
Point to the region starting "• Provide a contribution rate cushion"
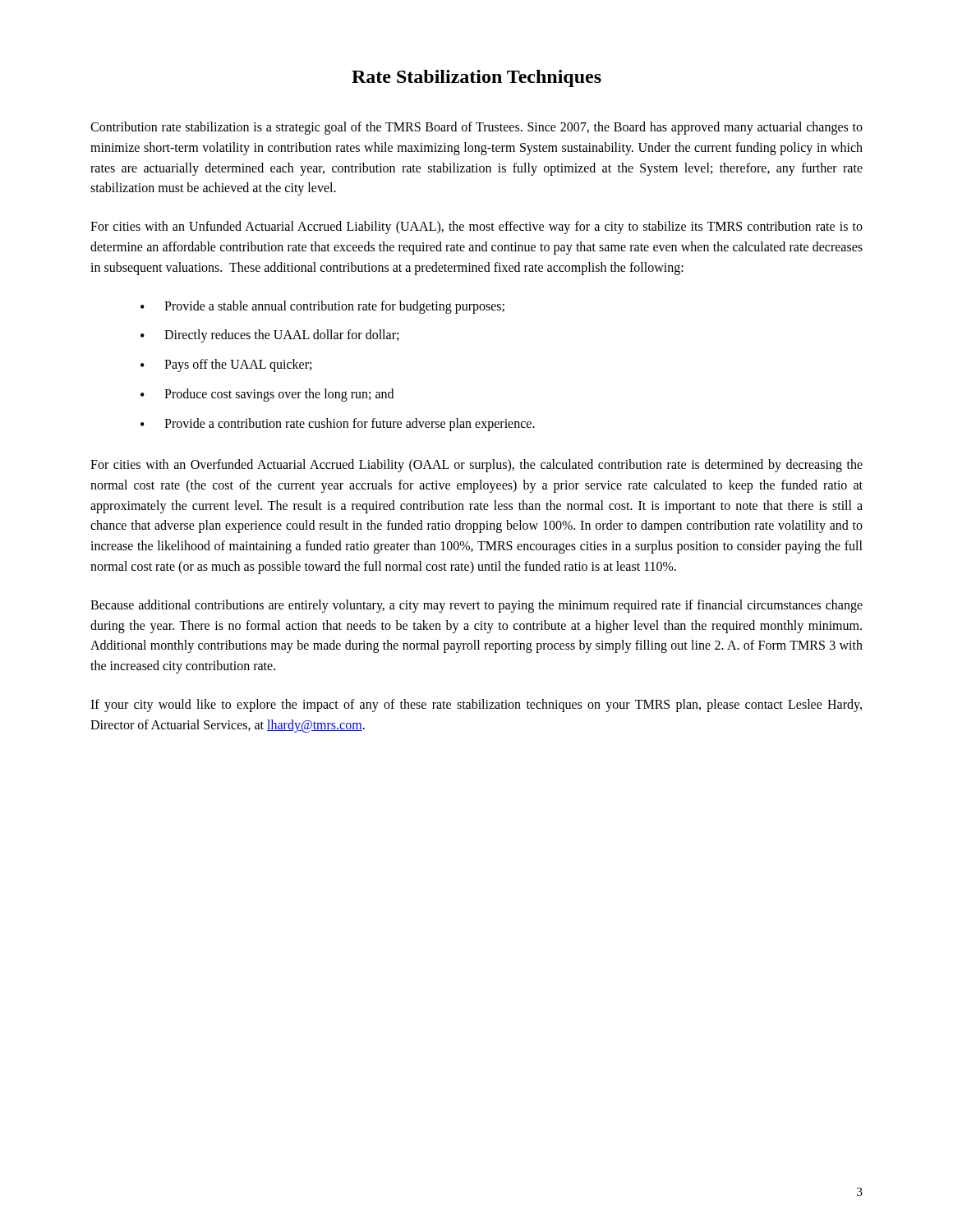(337, 426)
